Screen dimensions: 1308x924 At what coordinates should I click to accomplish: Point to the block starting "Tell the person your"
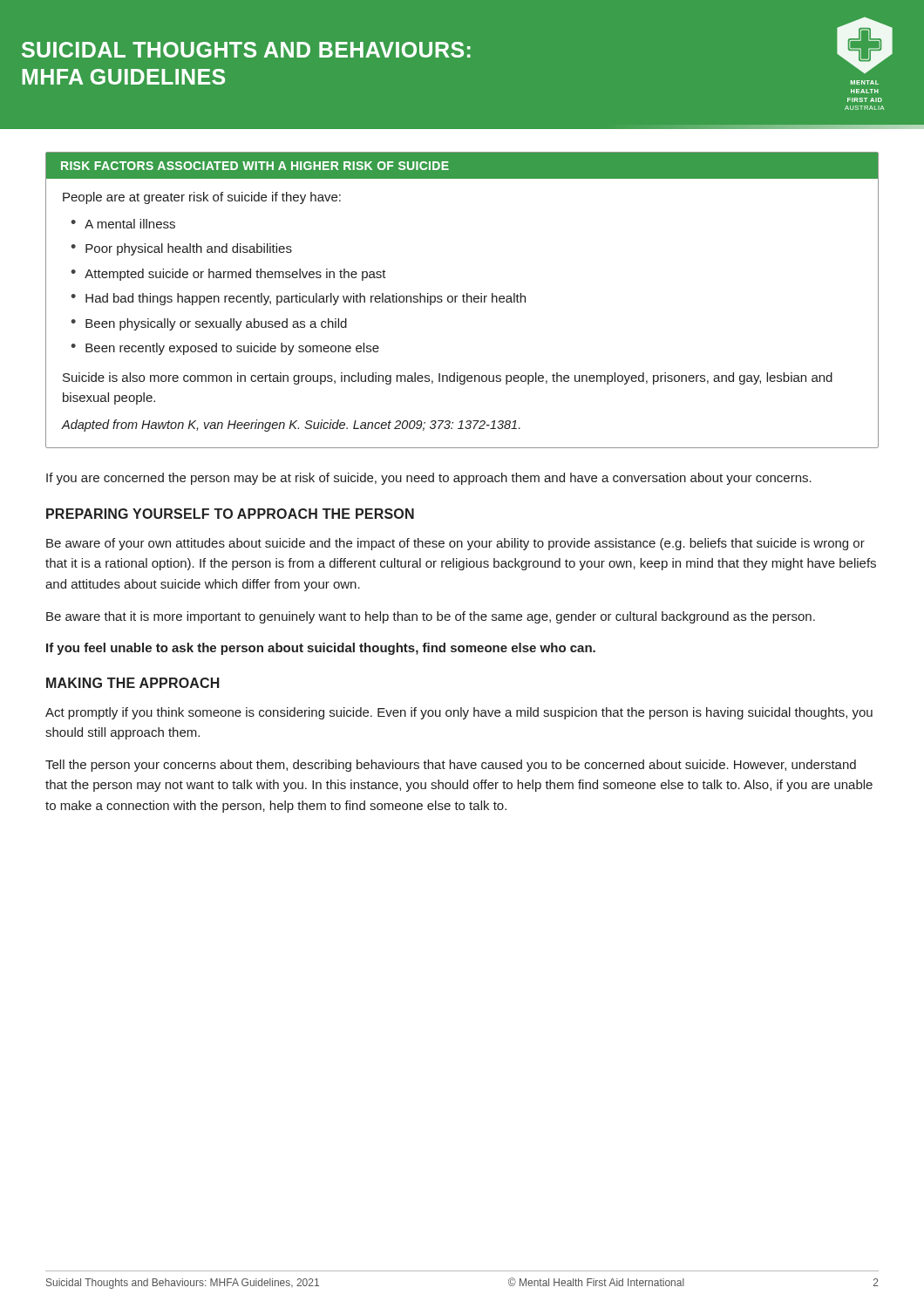click(459, 785)
